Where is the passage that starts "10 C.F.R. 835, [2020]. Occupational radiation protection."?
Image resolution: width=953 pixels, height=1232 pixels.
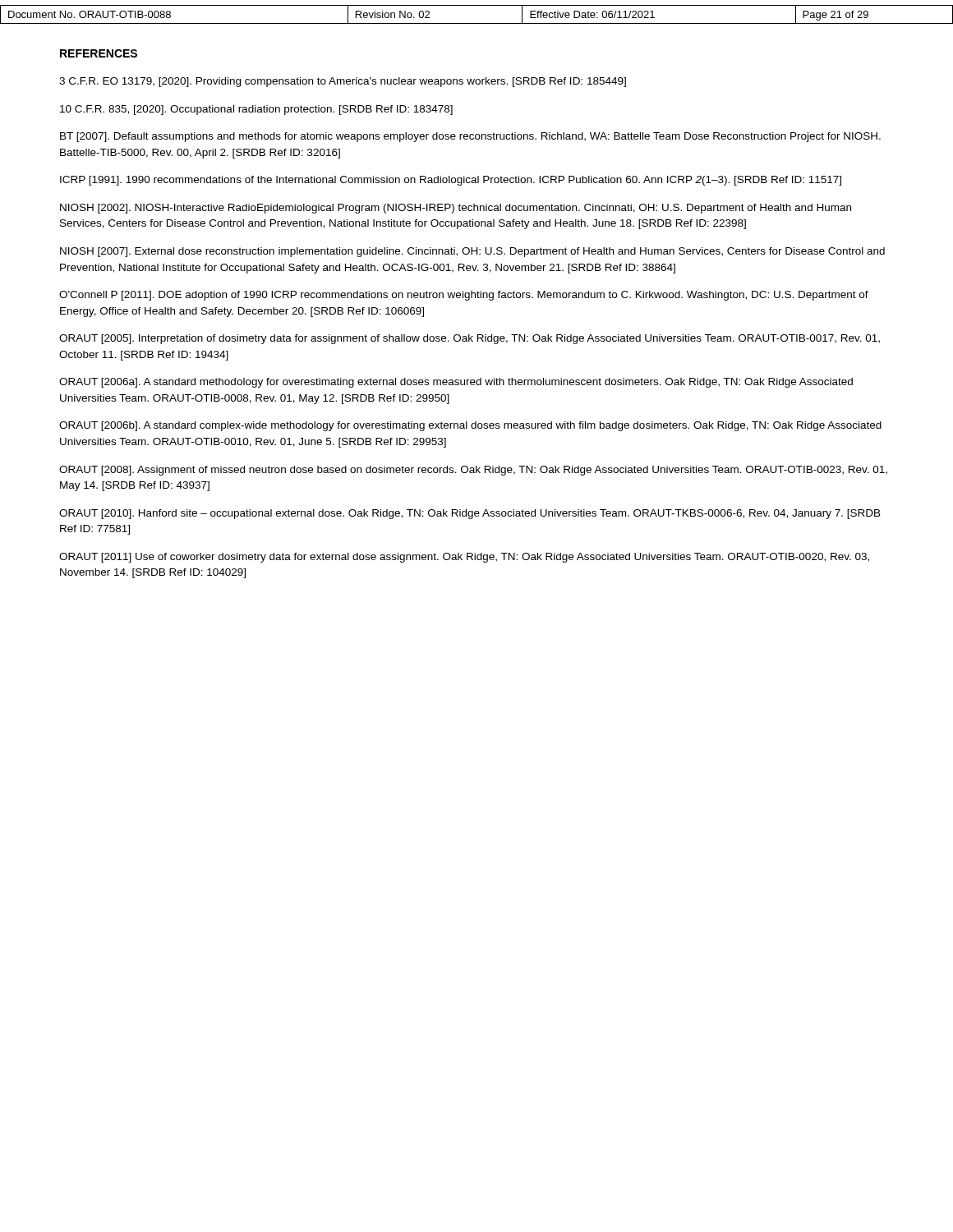click(x=256, y=108)
